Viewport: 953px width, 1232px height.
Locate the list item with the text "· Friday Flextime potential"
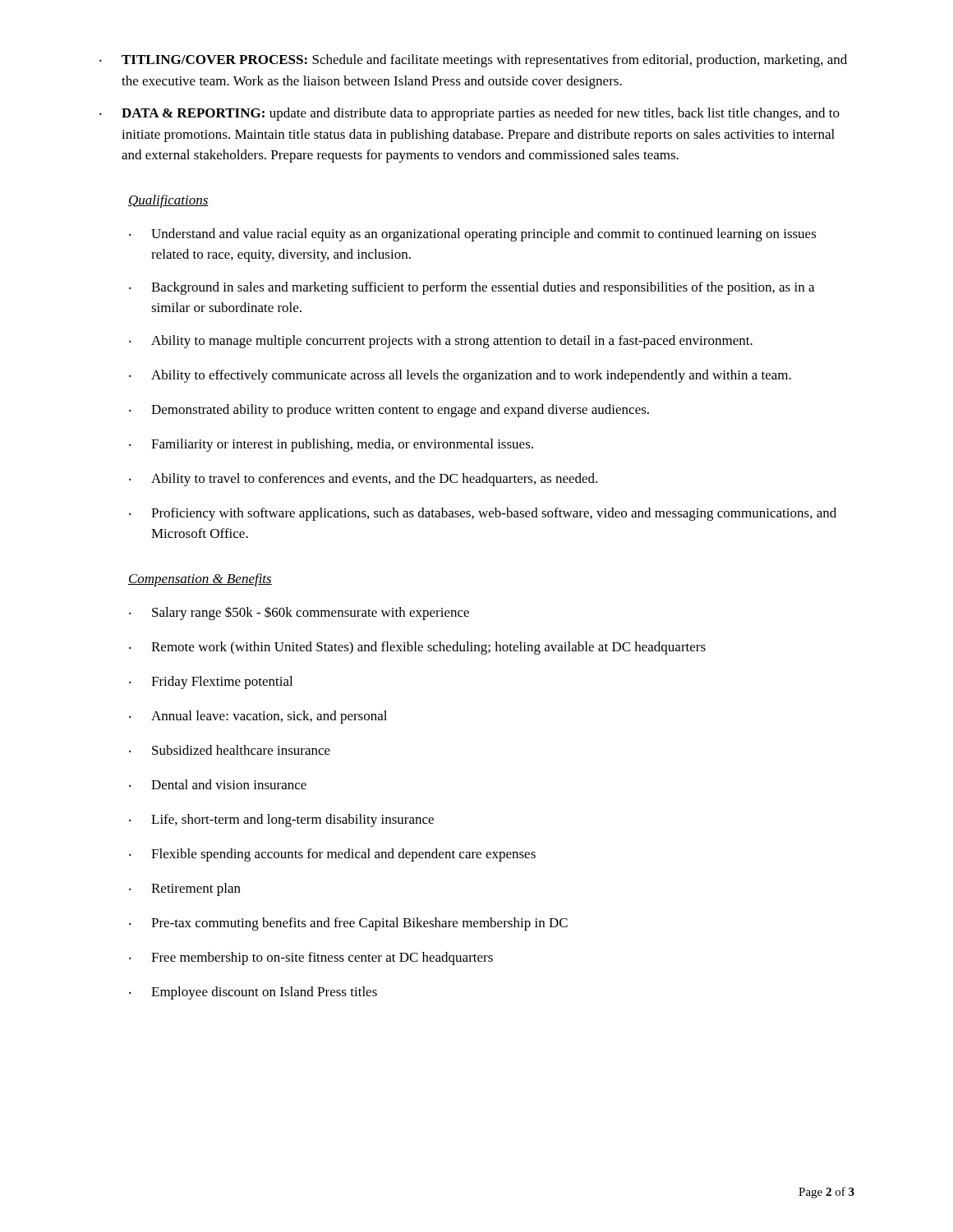[x=211, y=683]
